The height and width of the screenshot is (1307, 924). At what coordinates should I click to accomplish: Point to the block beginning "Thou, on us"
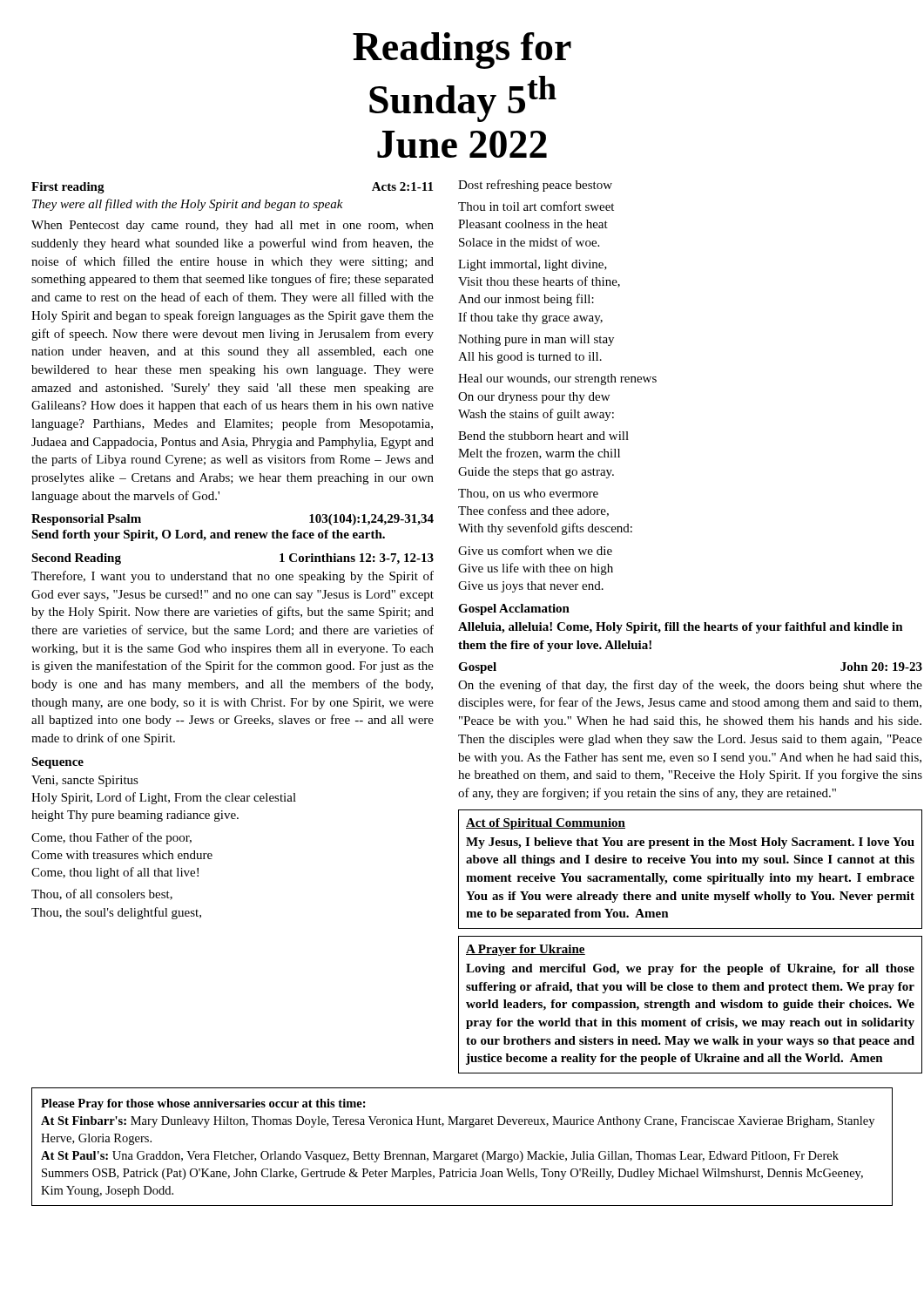click(x=528, y=494)
